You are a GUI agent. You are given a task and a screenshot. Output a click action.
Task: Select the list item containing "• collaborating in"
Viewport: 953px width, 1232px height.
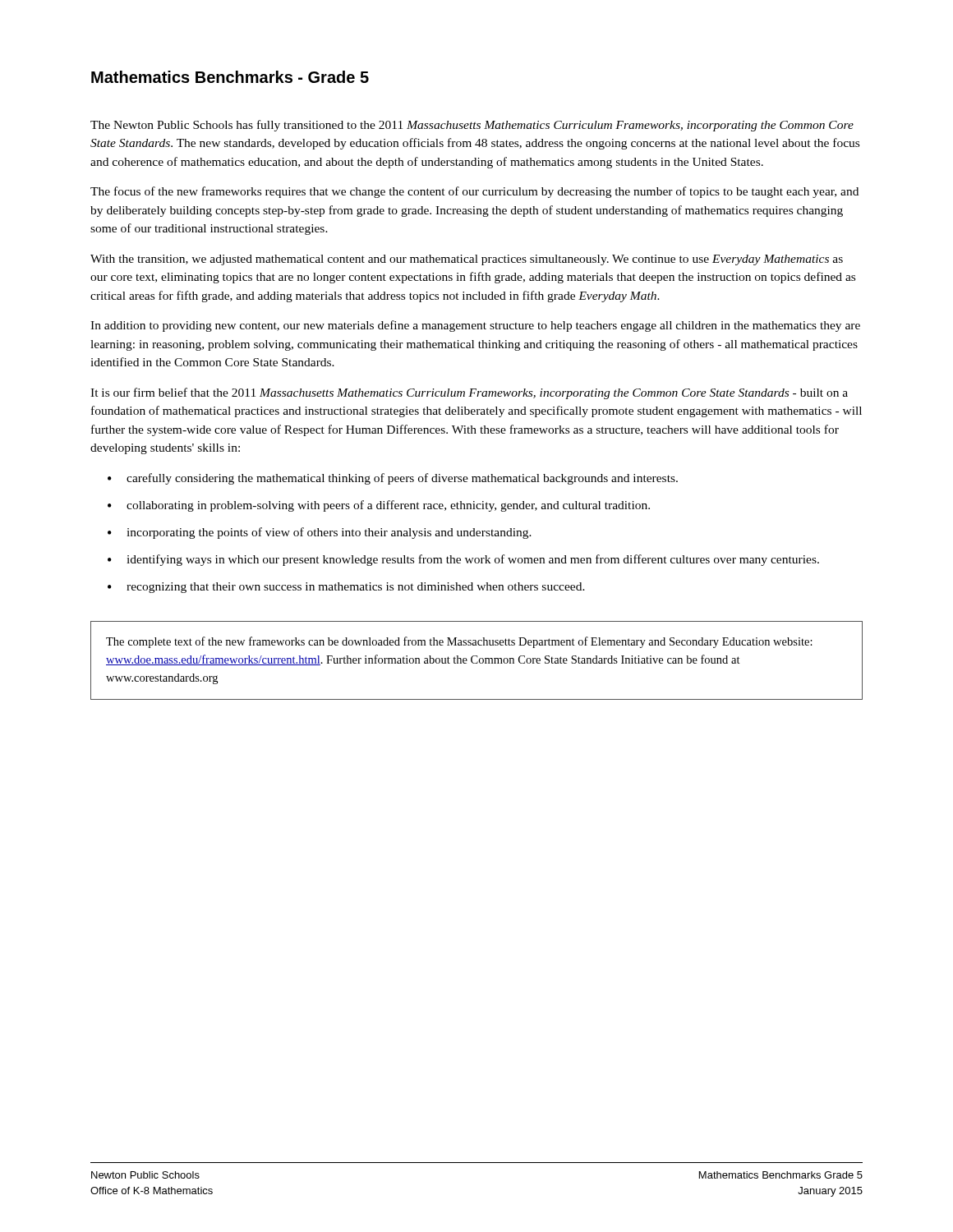click(x=485, y=506)
